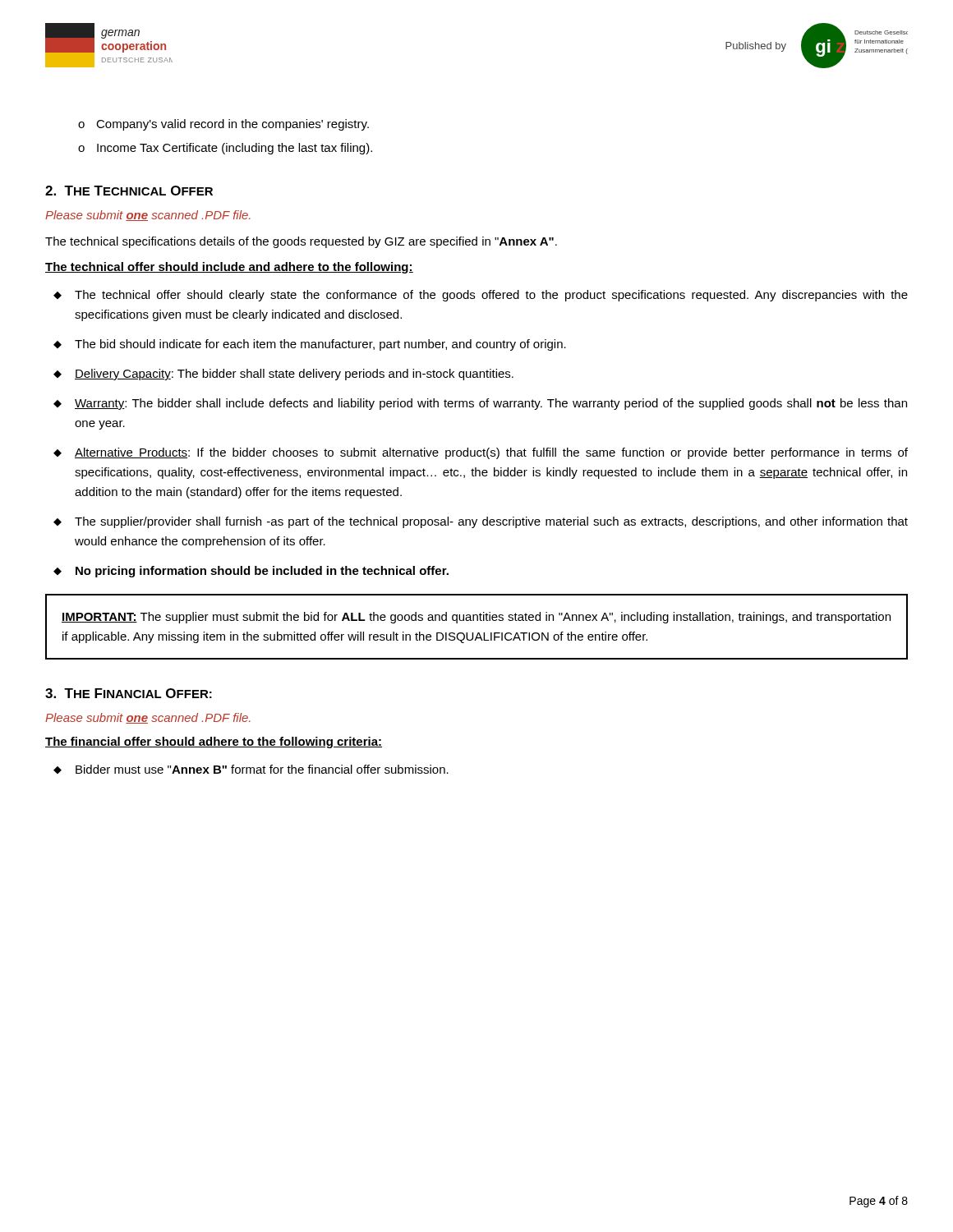This screenshot has width=953, height=1232.
Task: Click on the block starting "The technical offer should include and adhere"
Action: click(x=229, y=267)
